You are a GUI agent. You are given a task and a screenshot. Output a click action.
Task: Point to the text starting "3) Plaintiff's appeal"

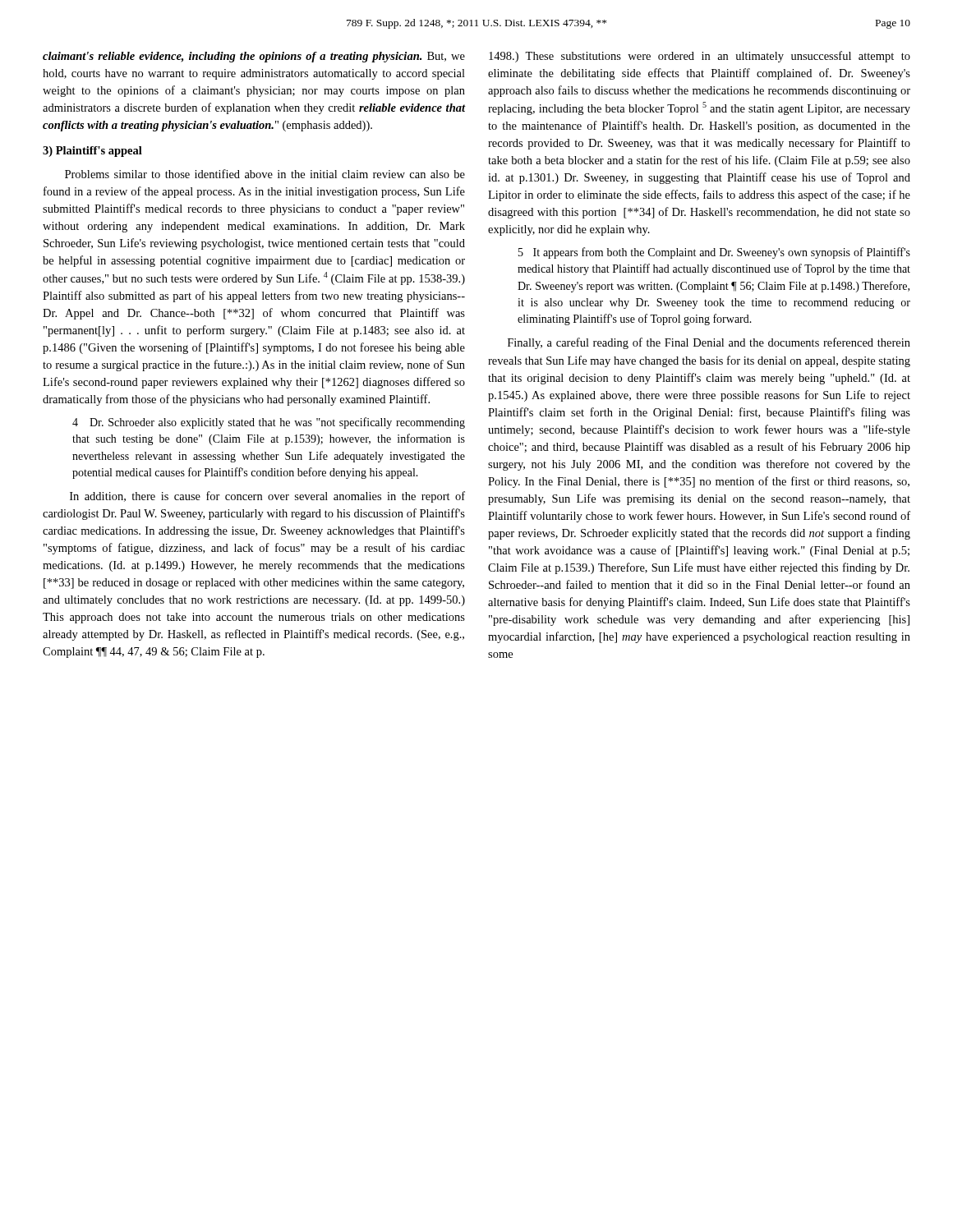click(x=92, y=150)
